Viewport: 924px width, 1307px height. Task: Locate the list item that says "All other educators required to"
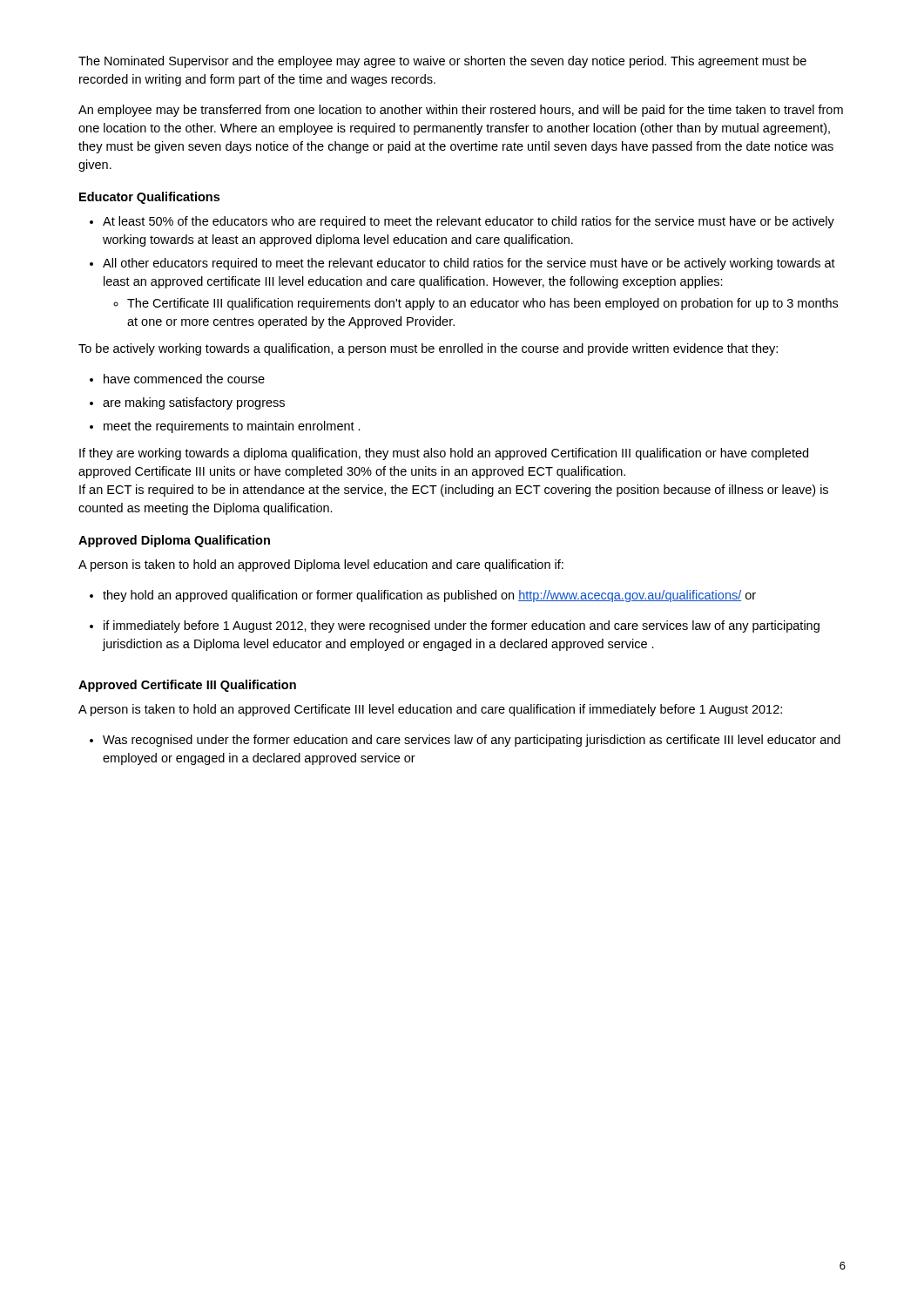click(x=474, y=294)
